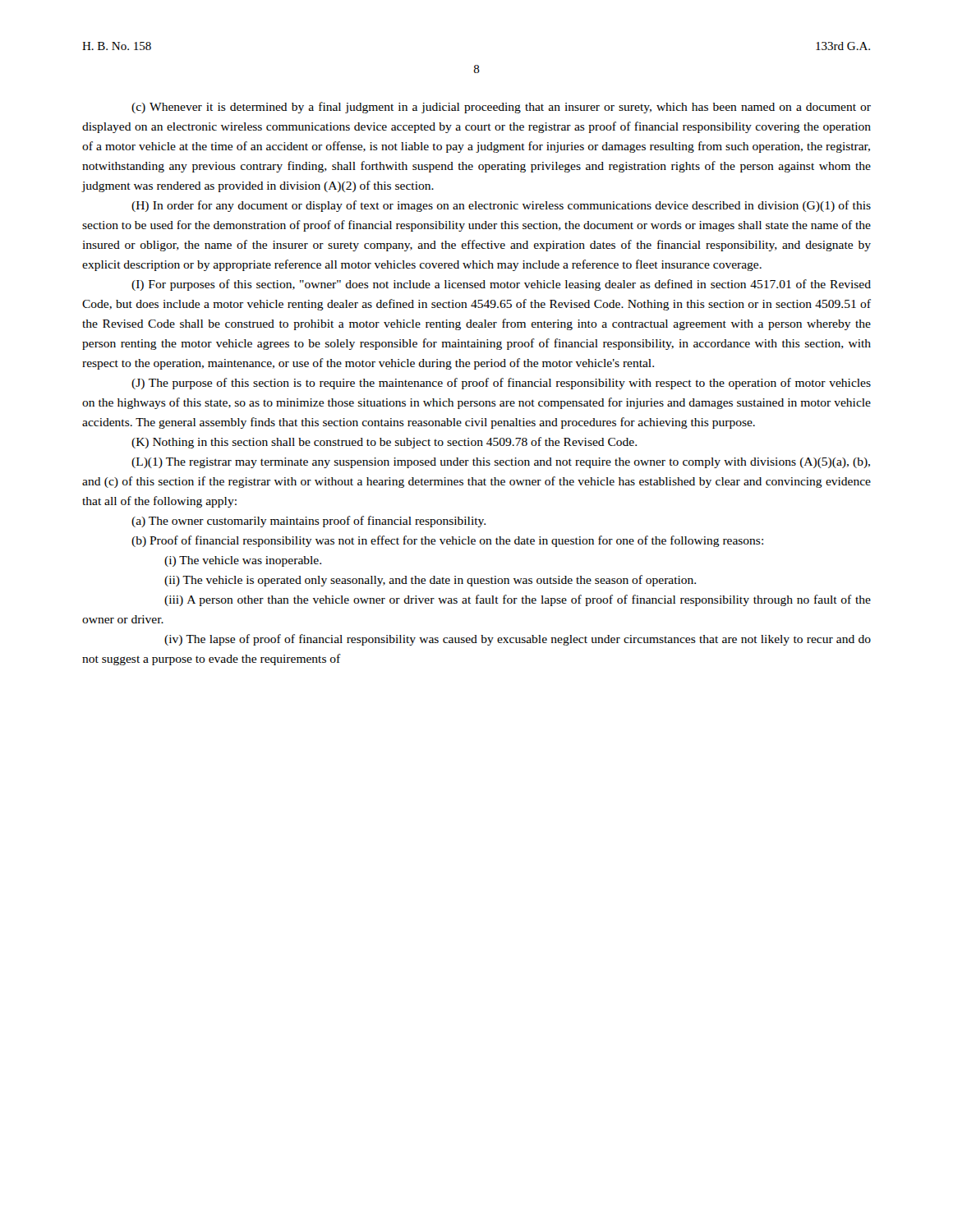Viewport: 953px width, 1232px height.
Task: Point to the block beginning "(J) The purpose of this section is"
Action: pyautogui.click(x=476, y=403)
